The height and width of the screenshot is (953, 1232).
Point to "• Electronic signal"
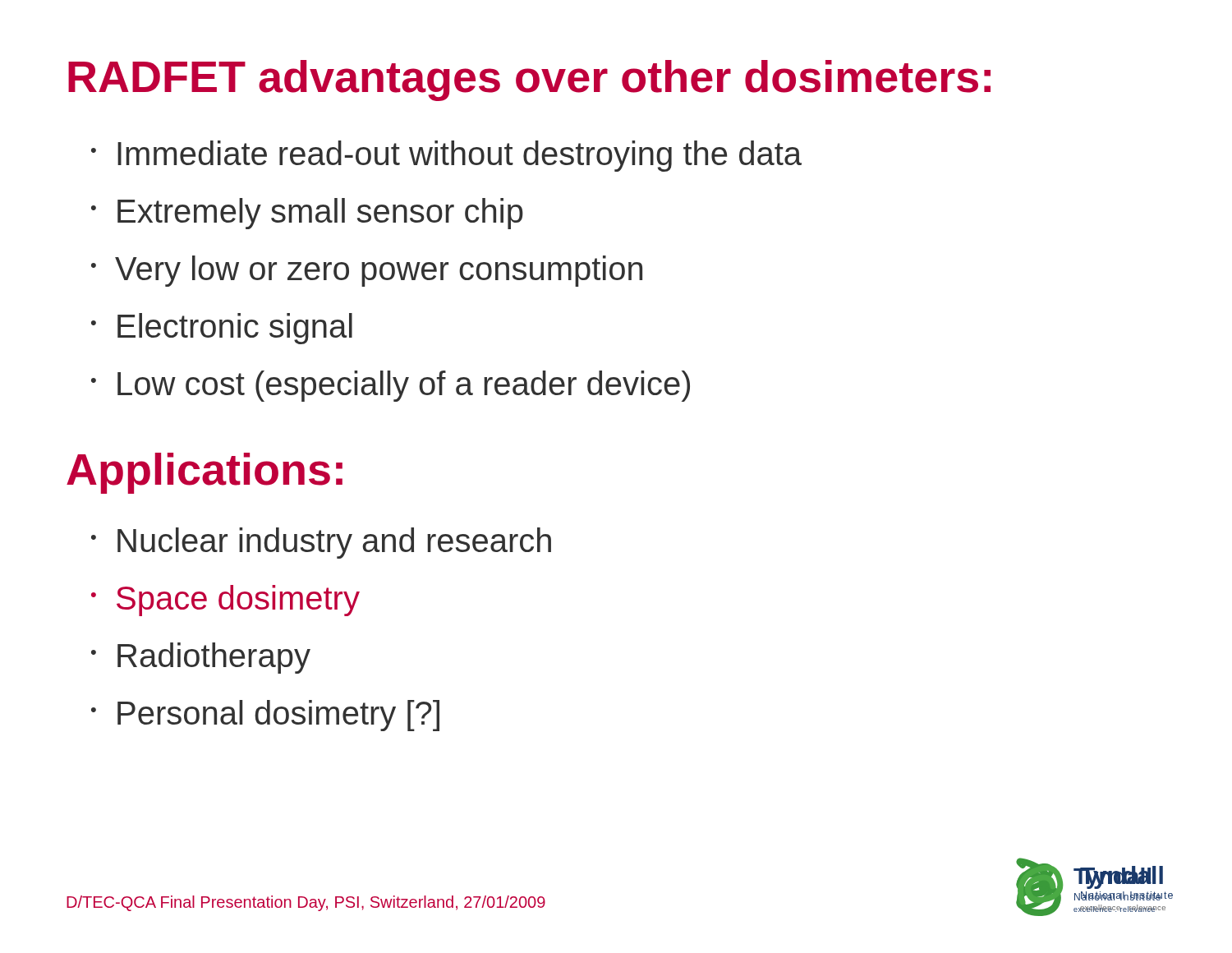click(222, 326)
